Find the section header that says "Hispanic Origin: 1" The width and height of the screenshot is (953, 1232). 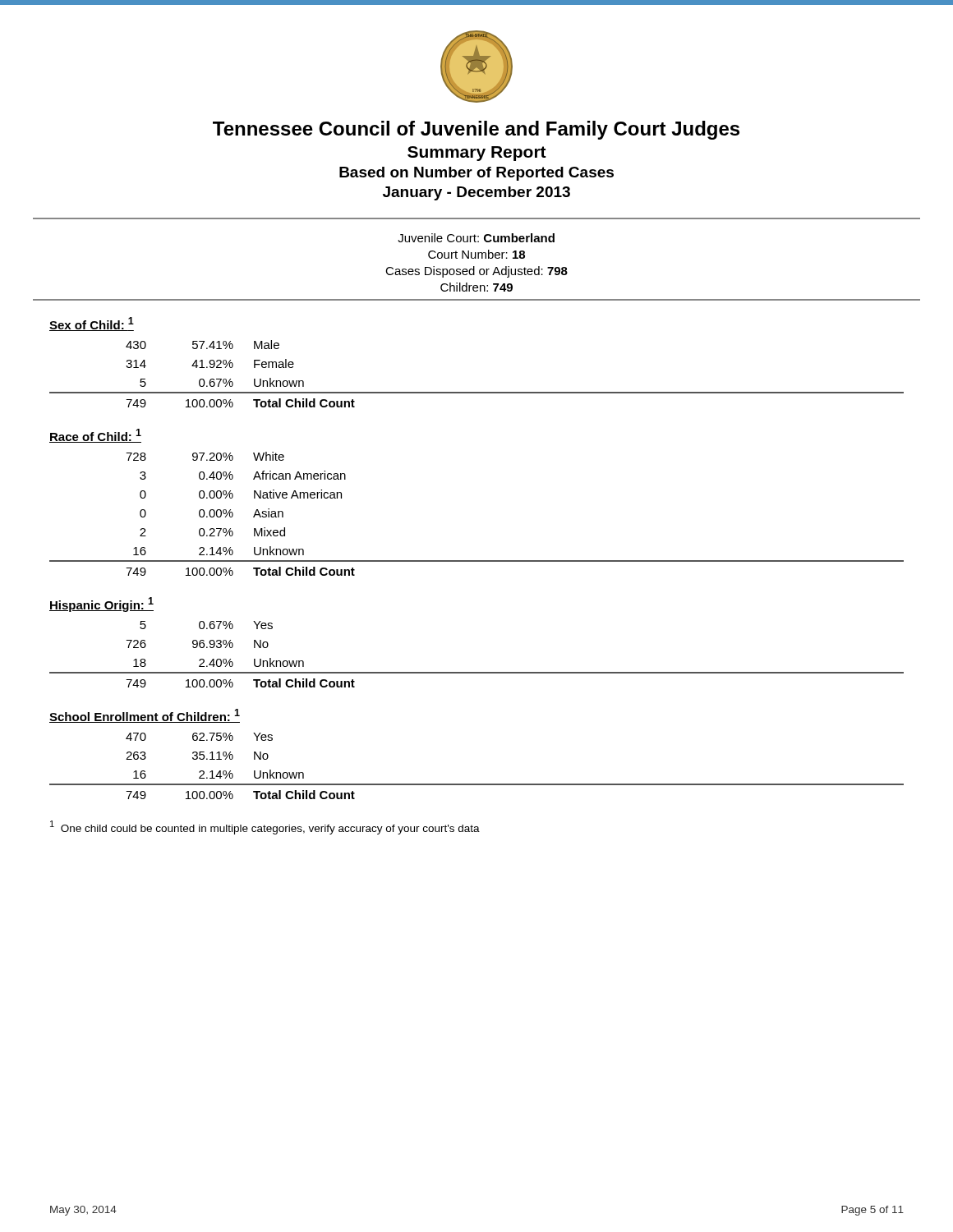(101, 604)
